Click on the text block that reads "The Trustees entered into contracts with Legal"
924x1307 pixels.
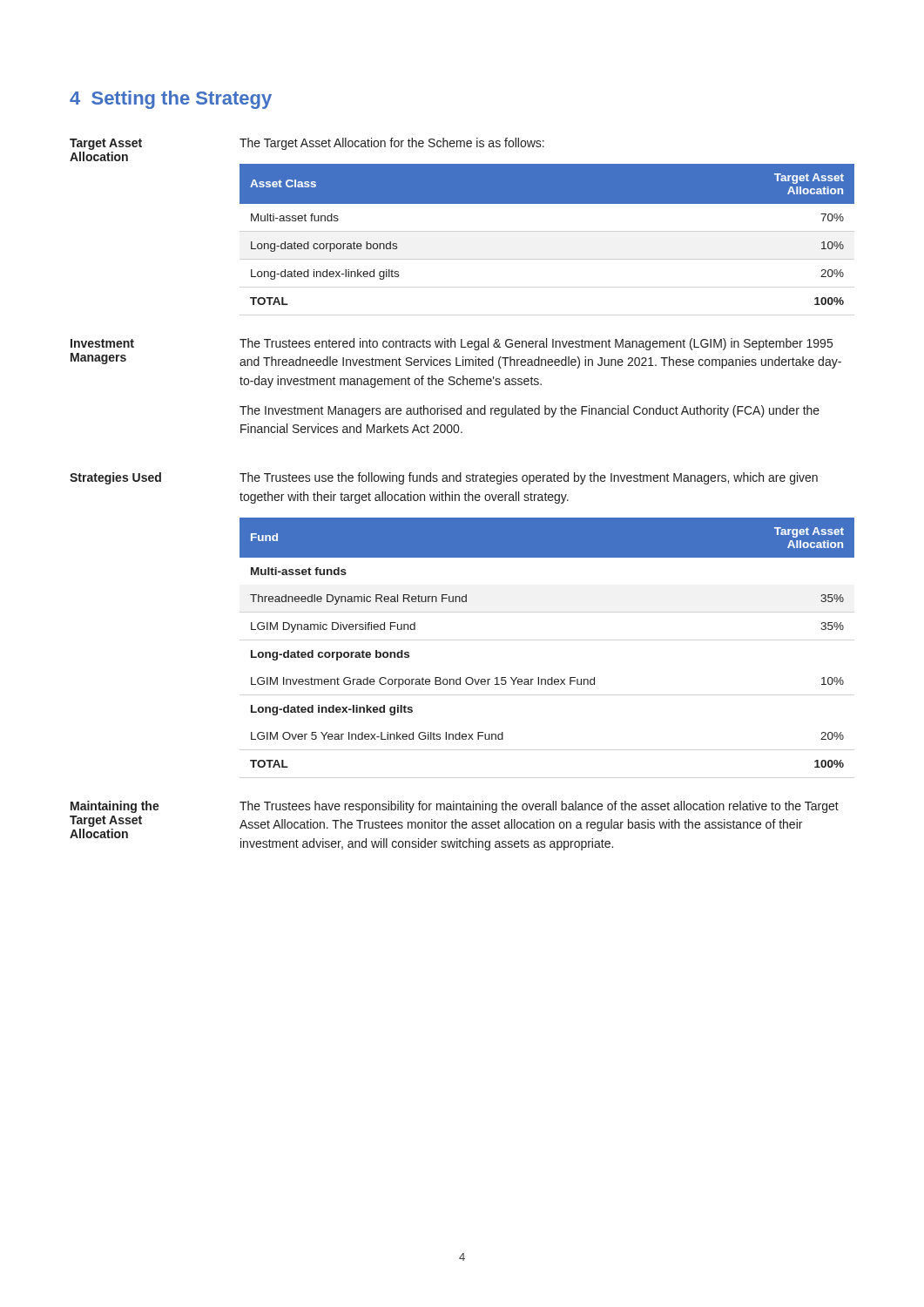point(541,362)
